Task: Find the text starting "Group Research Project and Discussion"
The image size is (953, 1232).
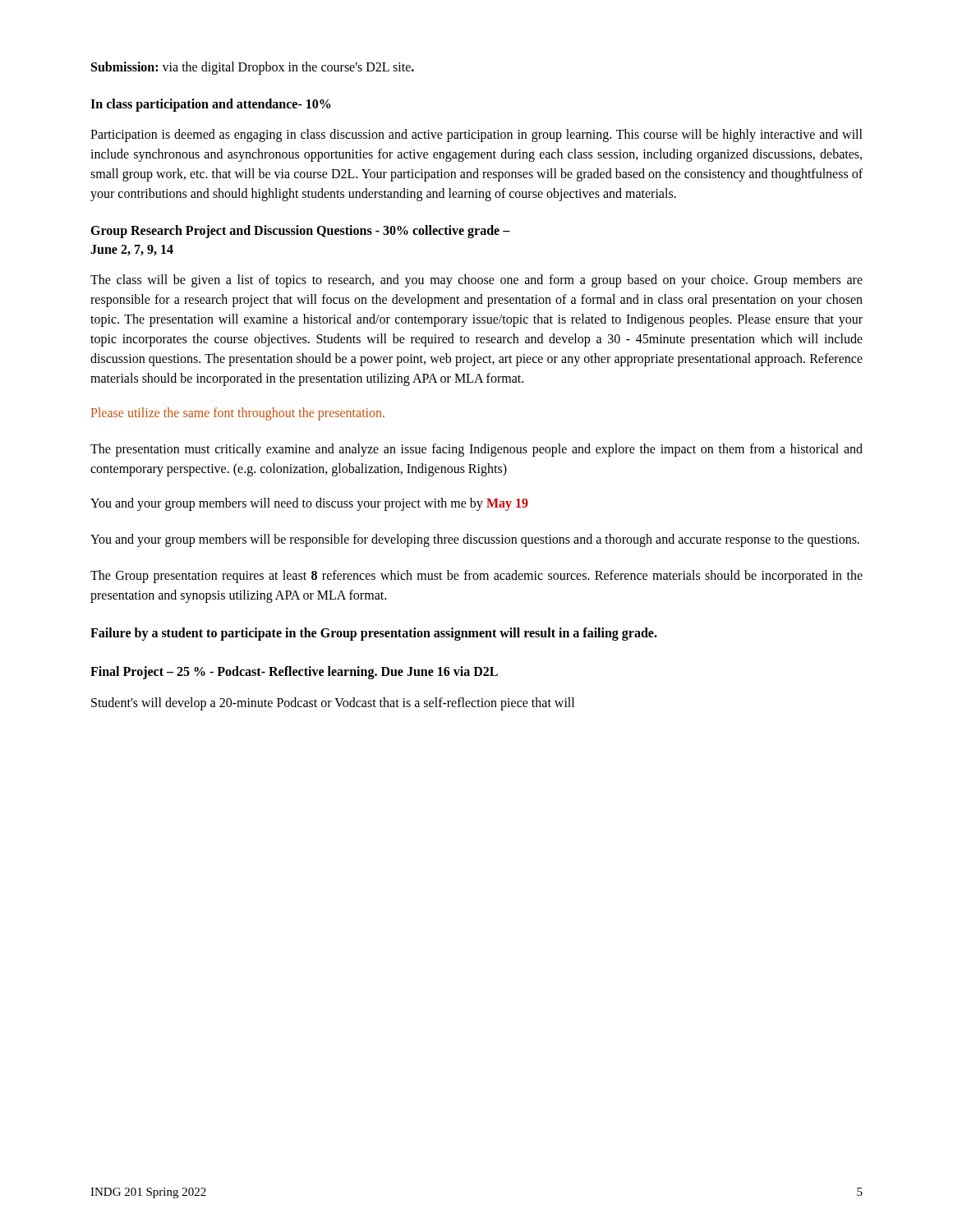Action: (300, 240)
